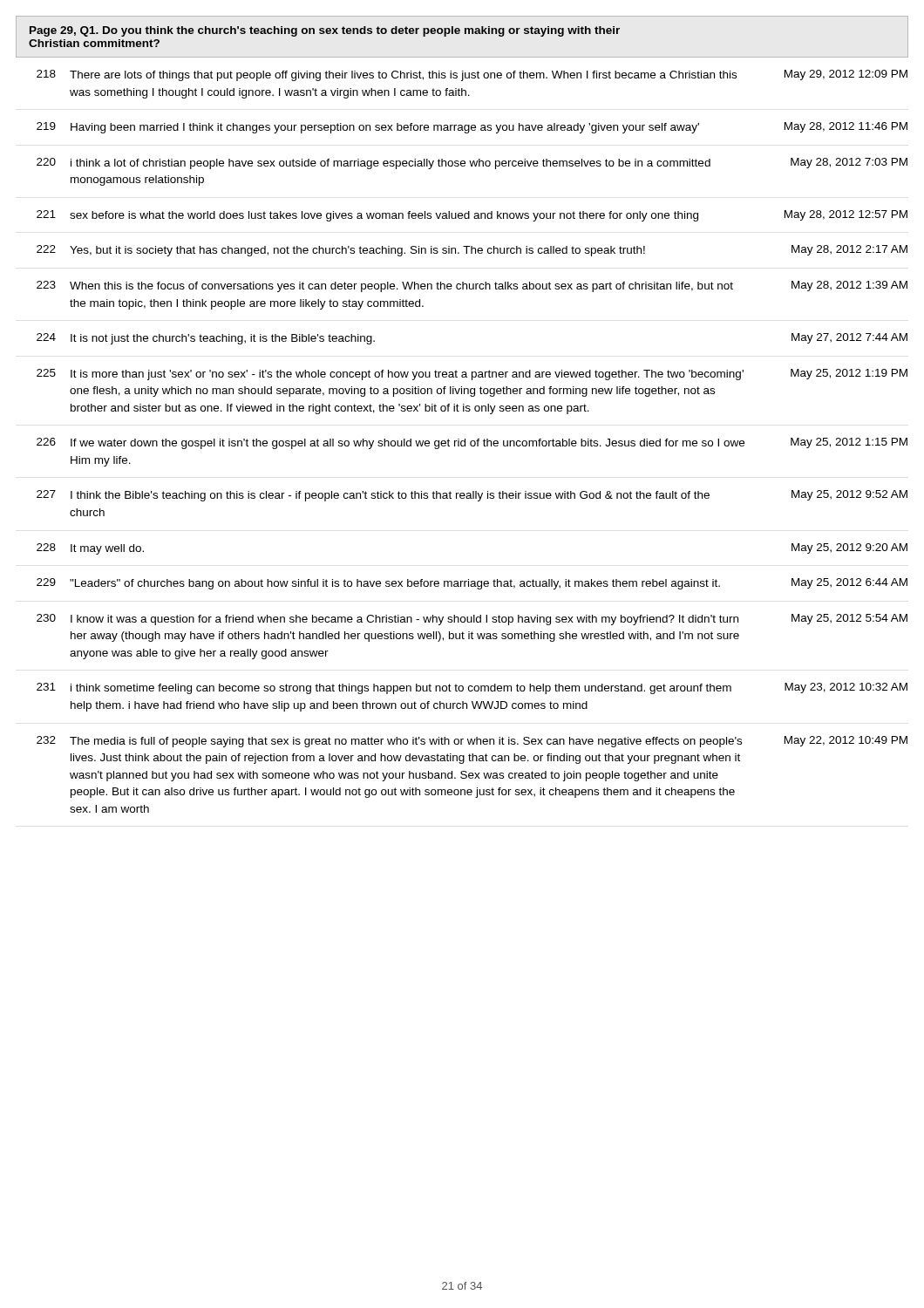Locate the text block starting "228 It may well do. May 25, 2012"

coord(109,549)
